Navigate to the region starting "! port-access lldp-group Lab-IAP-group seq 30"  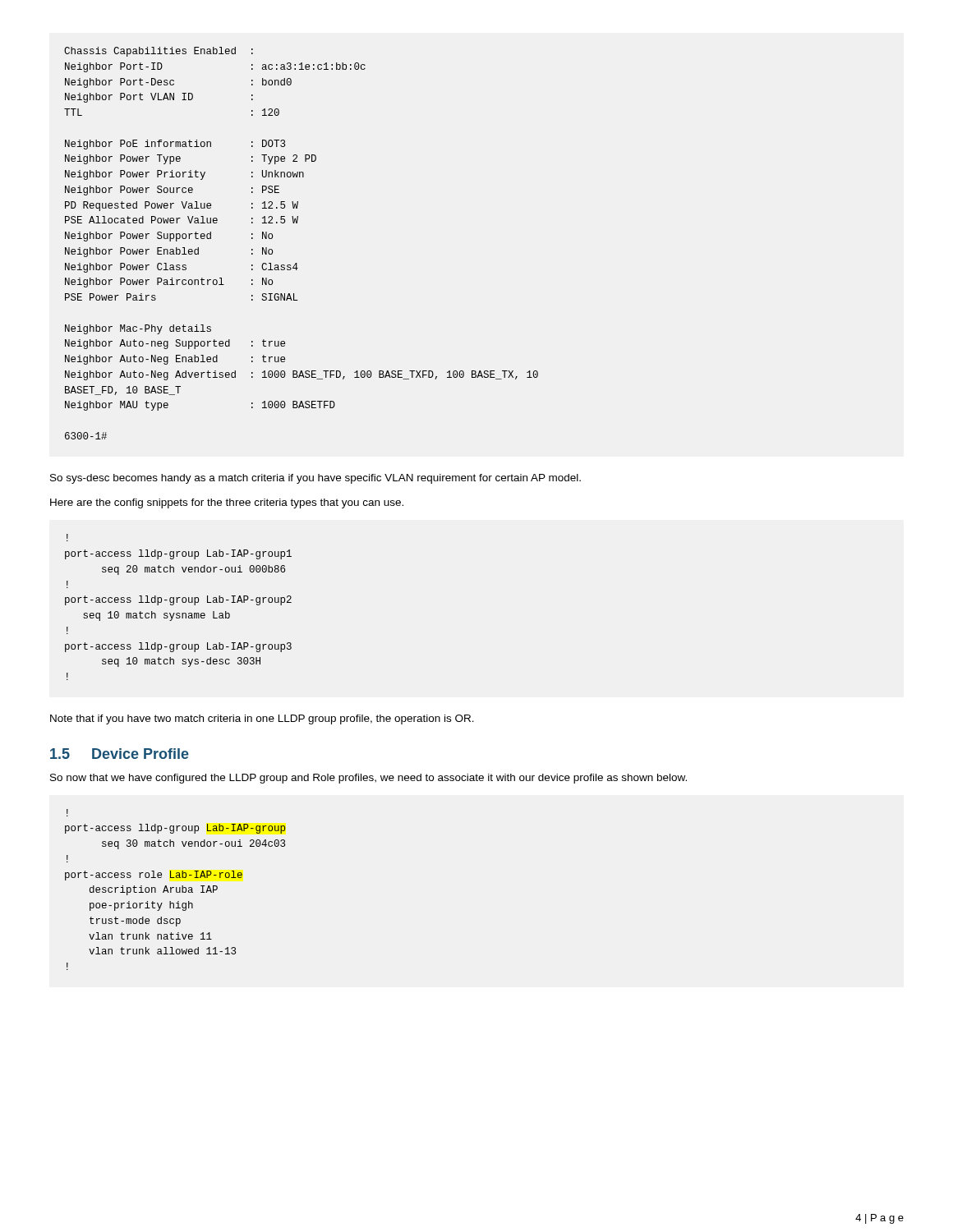click(x=67, y=813)
